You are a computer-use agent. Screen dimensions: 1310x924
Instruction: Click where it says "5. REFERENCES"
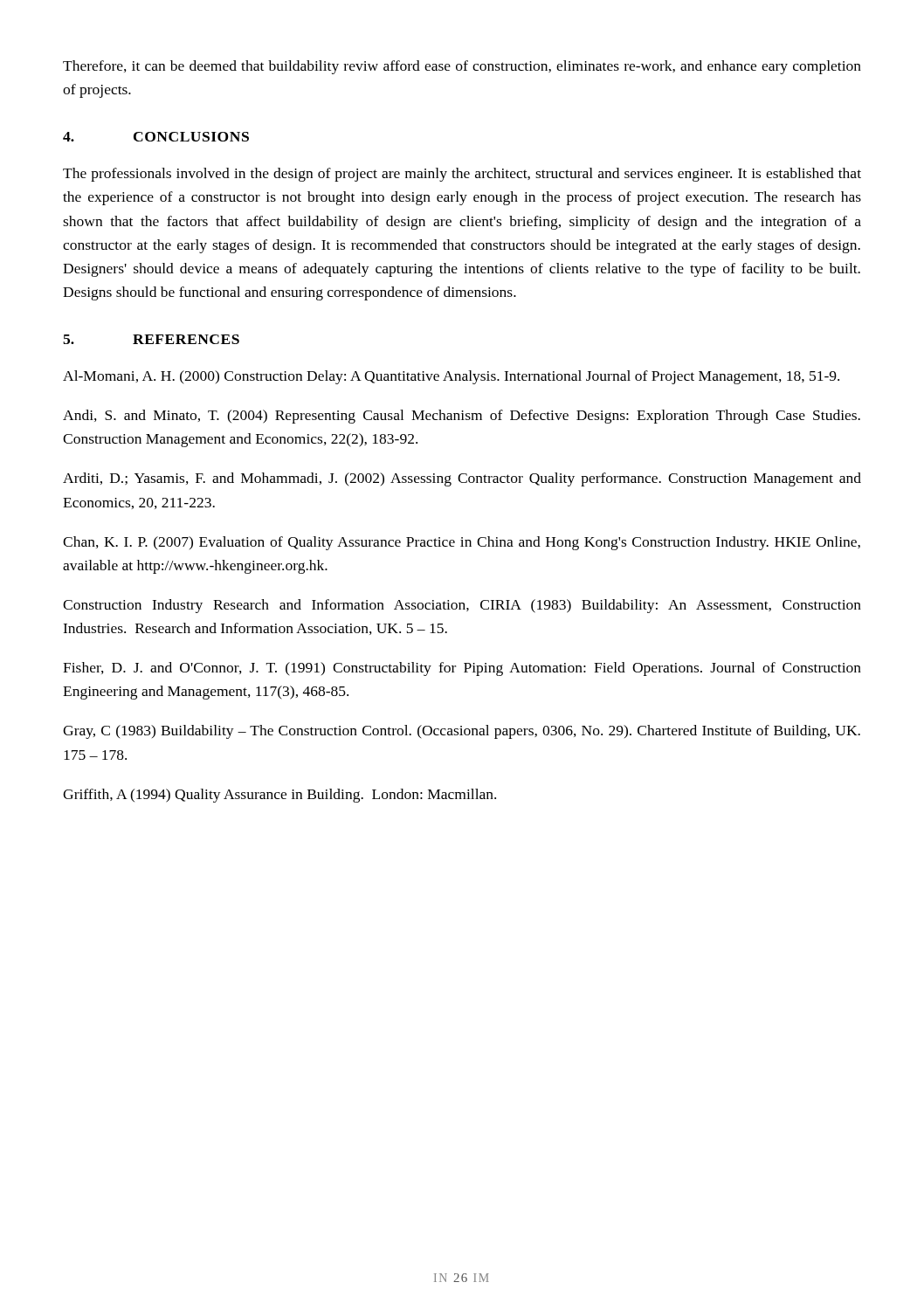pos(152,339)
